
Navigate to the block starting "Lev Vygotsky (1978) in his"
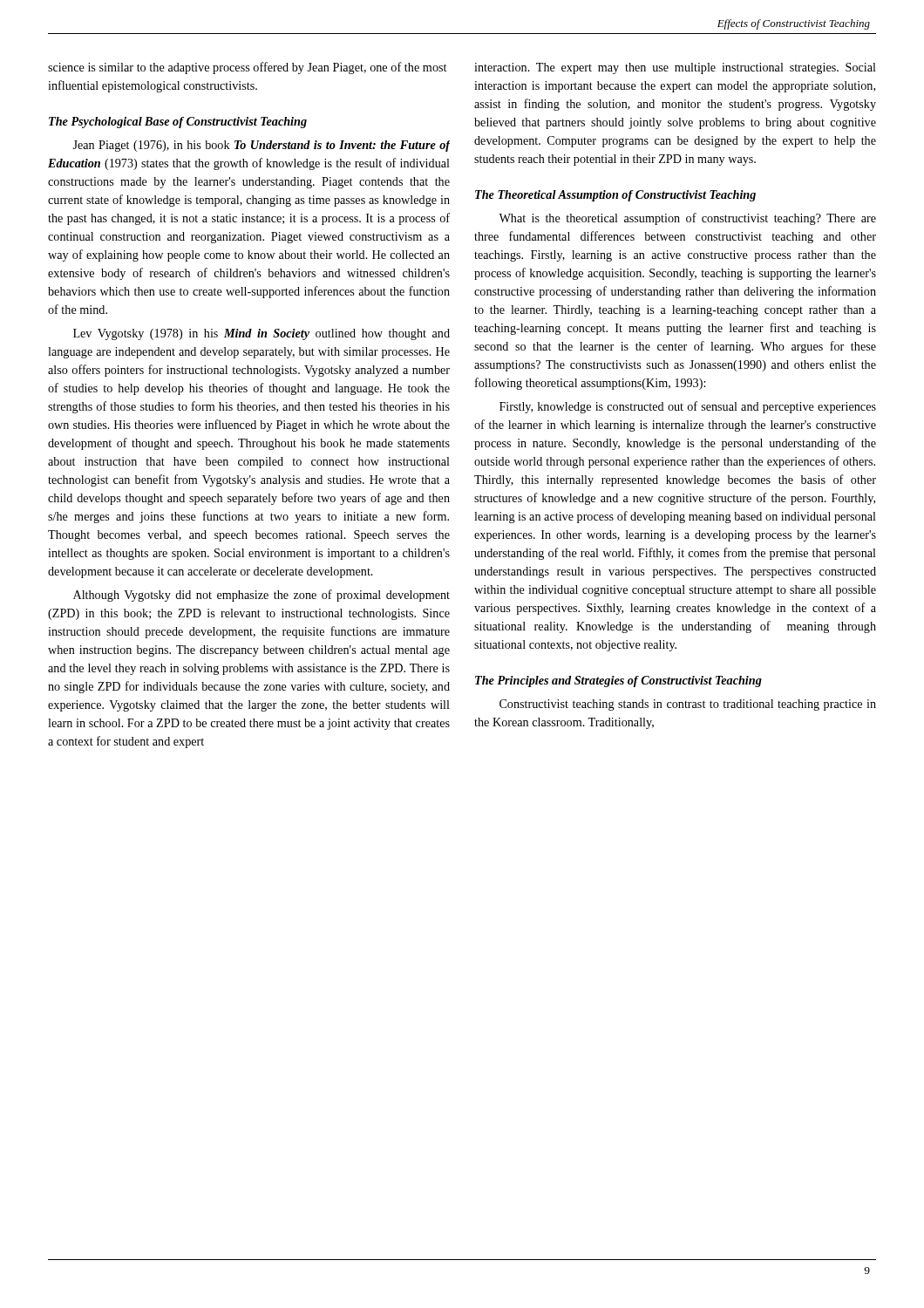pos(249,453)
